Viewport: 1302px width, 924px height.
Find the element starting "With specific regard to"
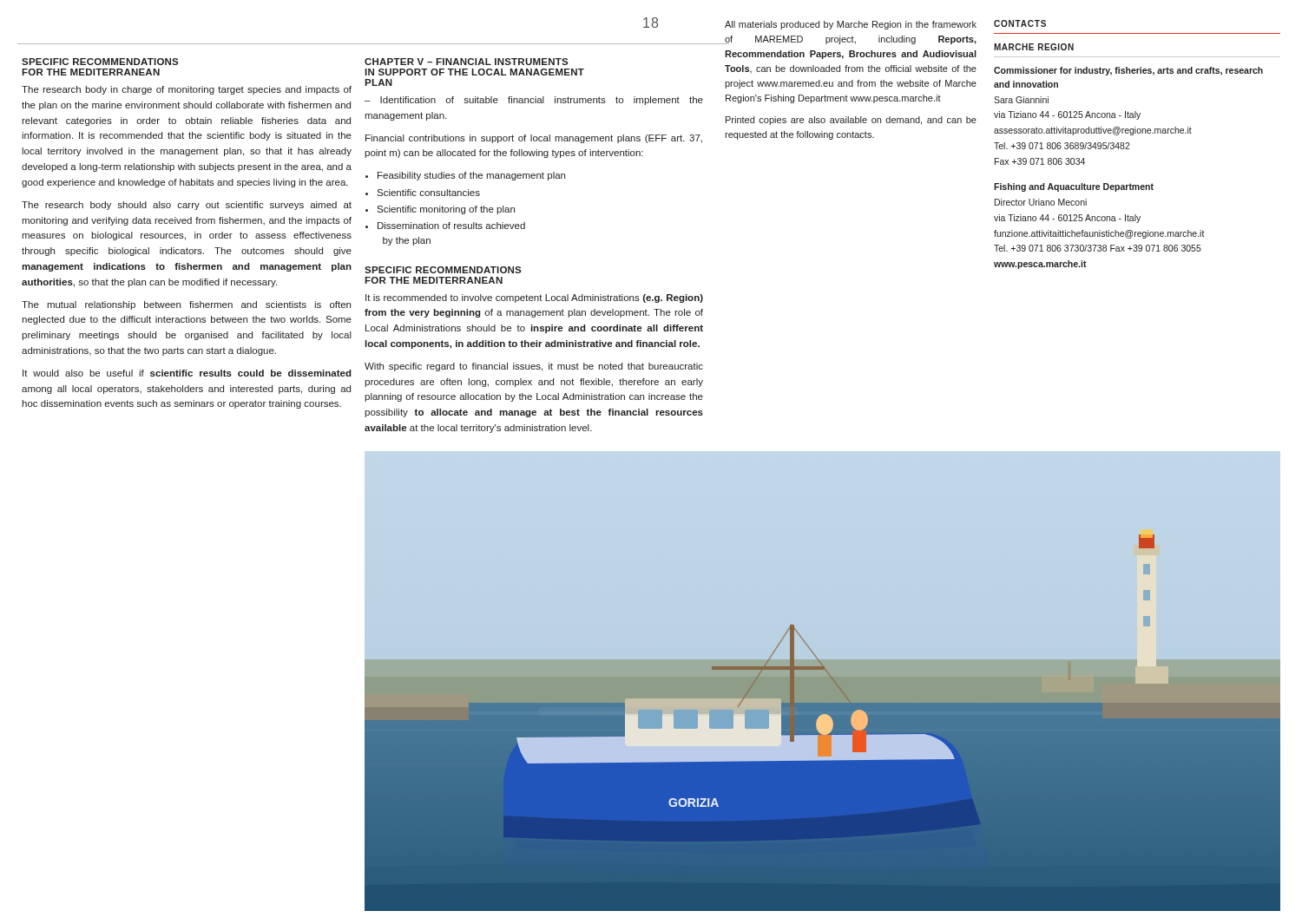click(x=534, y=398)
